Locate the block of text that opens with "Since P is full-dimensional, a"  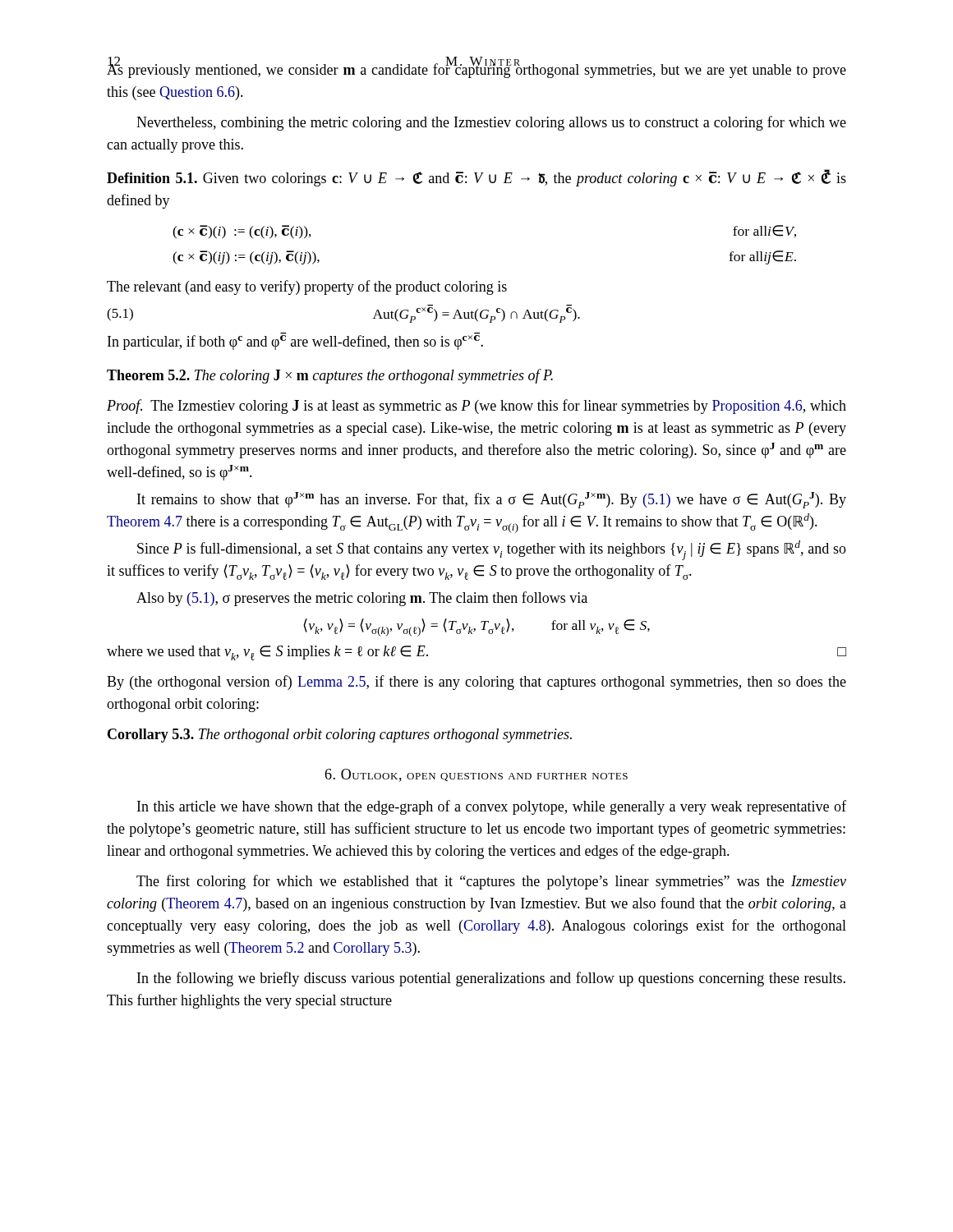click(476, 560)
